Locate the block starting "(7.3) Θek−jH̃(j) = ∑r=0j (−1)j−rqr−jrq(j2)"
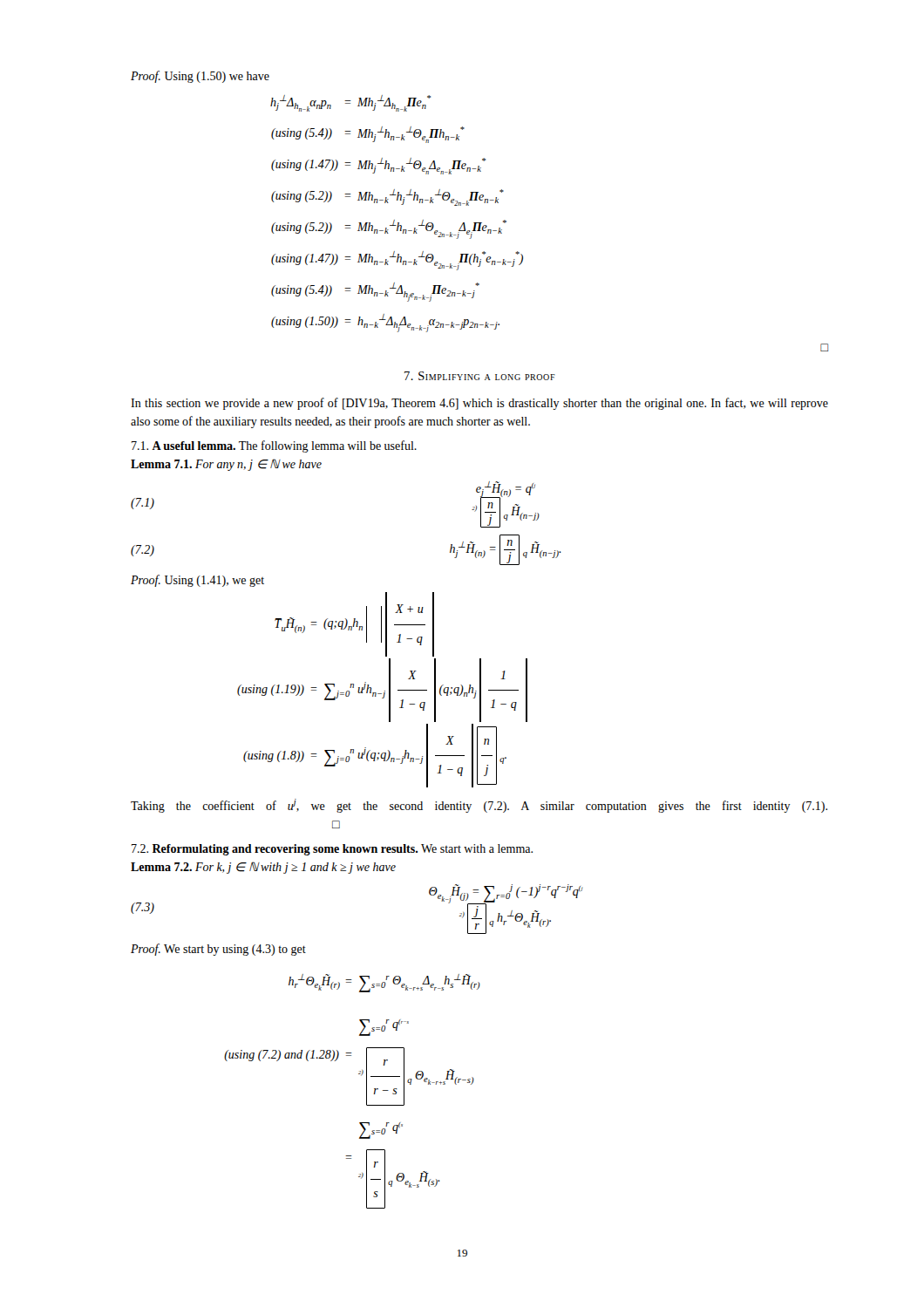Image resolution: width=924 pixels, height=1308 pixels. tap(479, 908)
